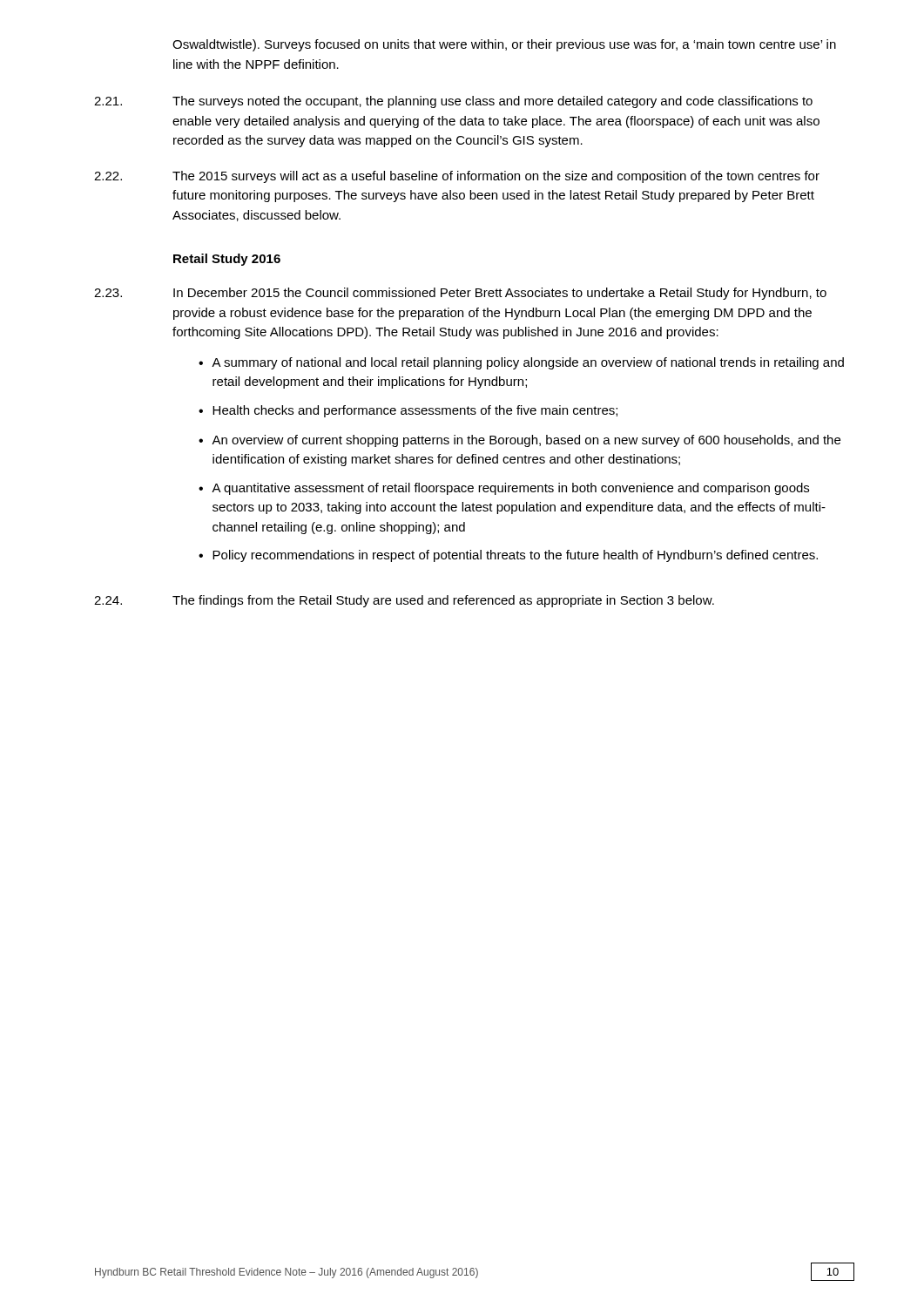The height and width of the screenshot is (1307, 924).
Task: Select the text block that says "22. The 2015 surveys will act as a"
Action: [474, 195]
